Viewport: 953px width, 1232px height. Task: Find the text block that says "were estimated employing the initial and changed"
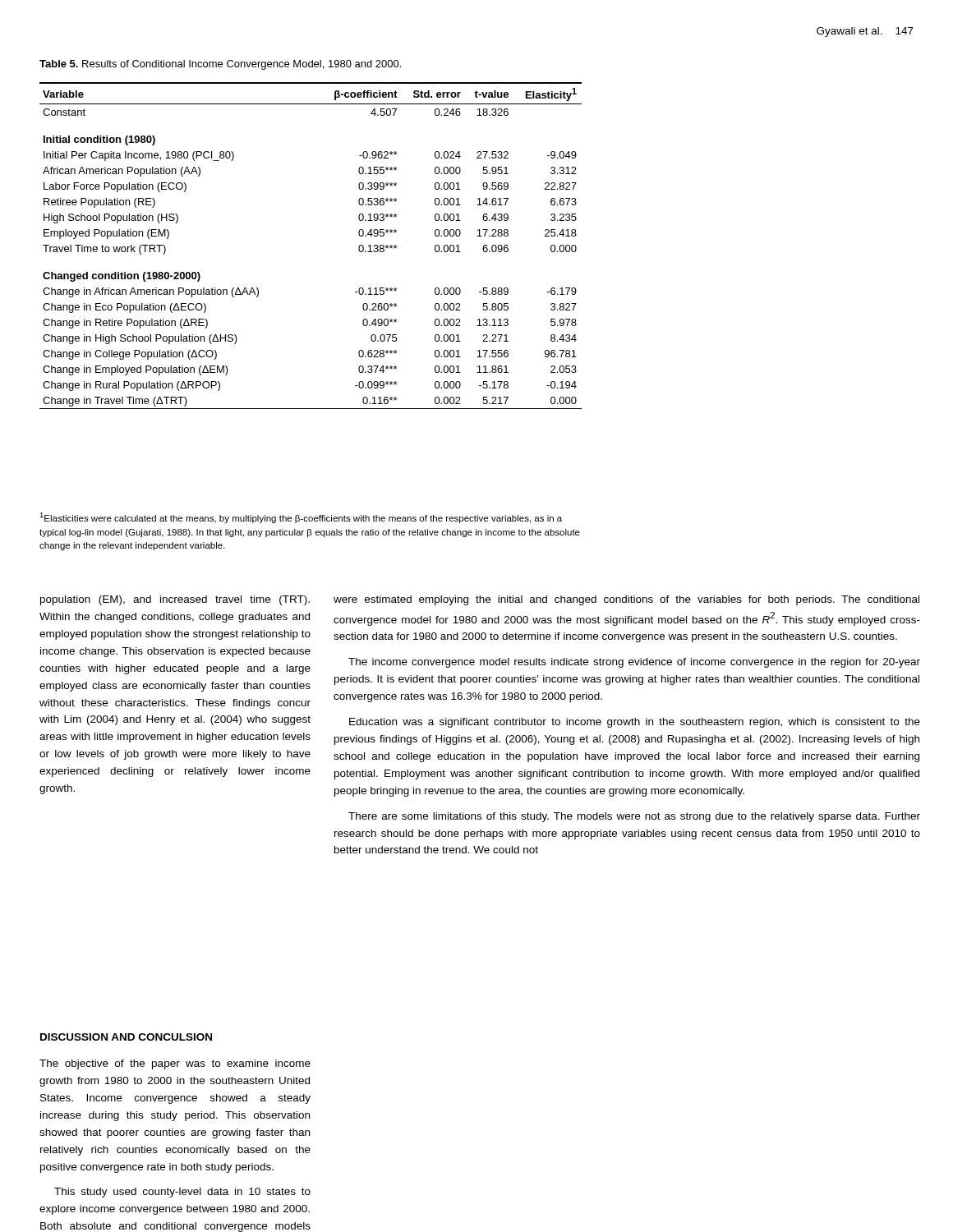tap(627, 725)
